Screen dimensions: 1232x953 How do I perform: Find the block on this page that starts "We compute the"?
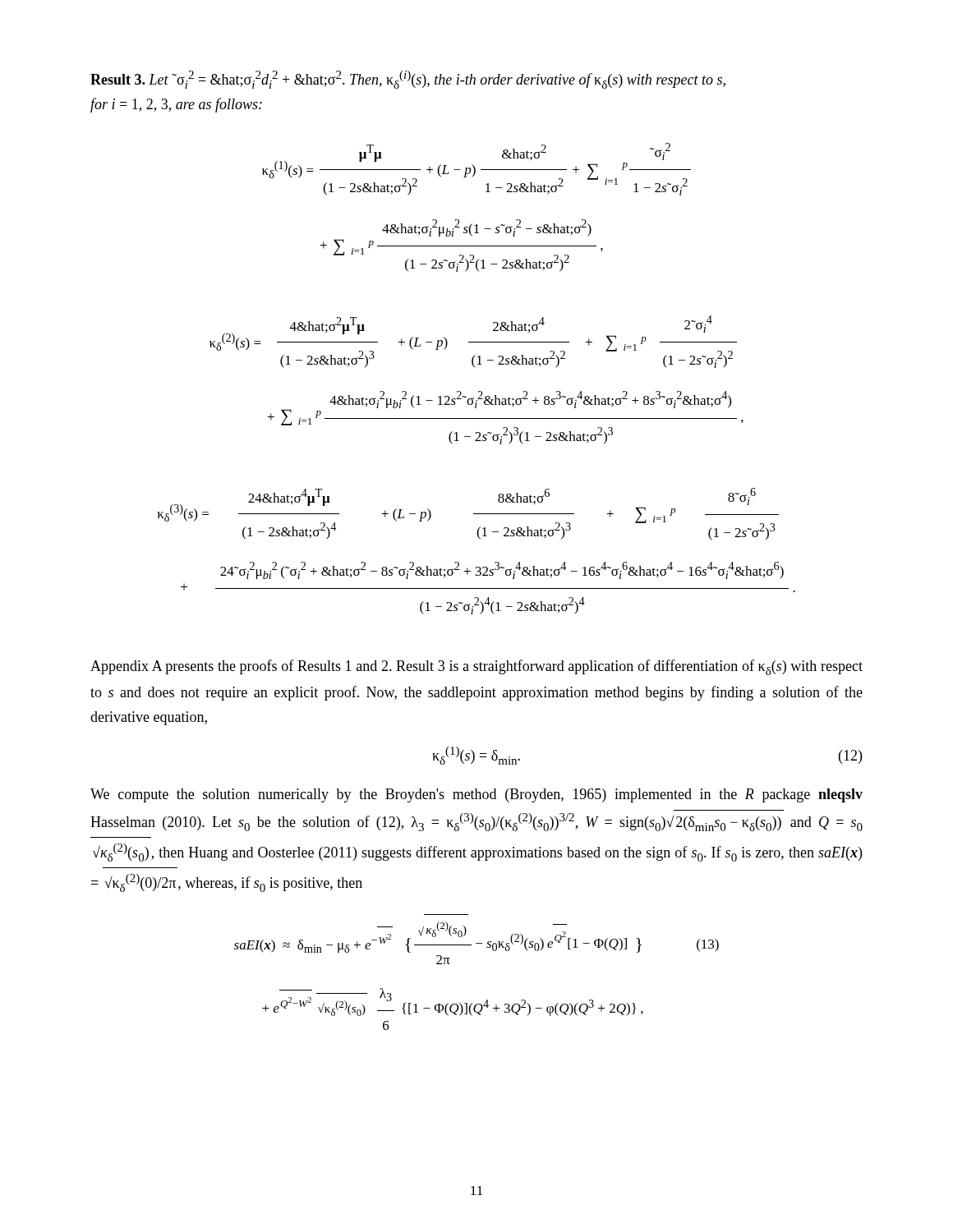(476, 842)
